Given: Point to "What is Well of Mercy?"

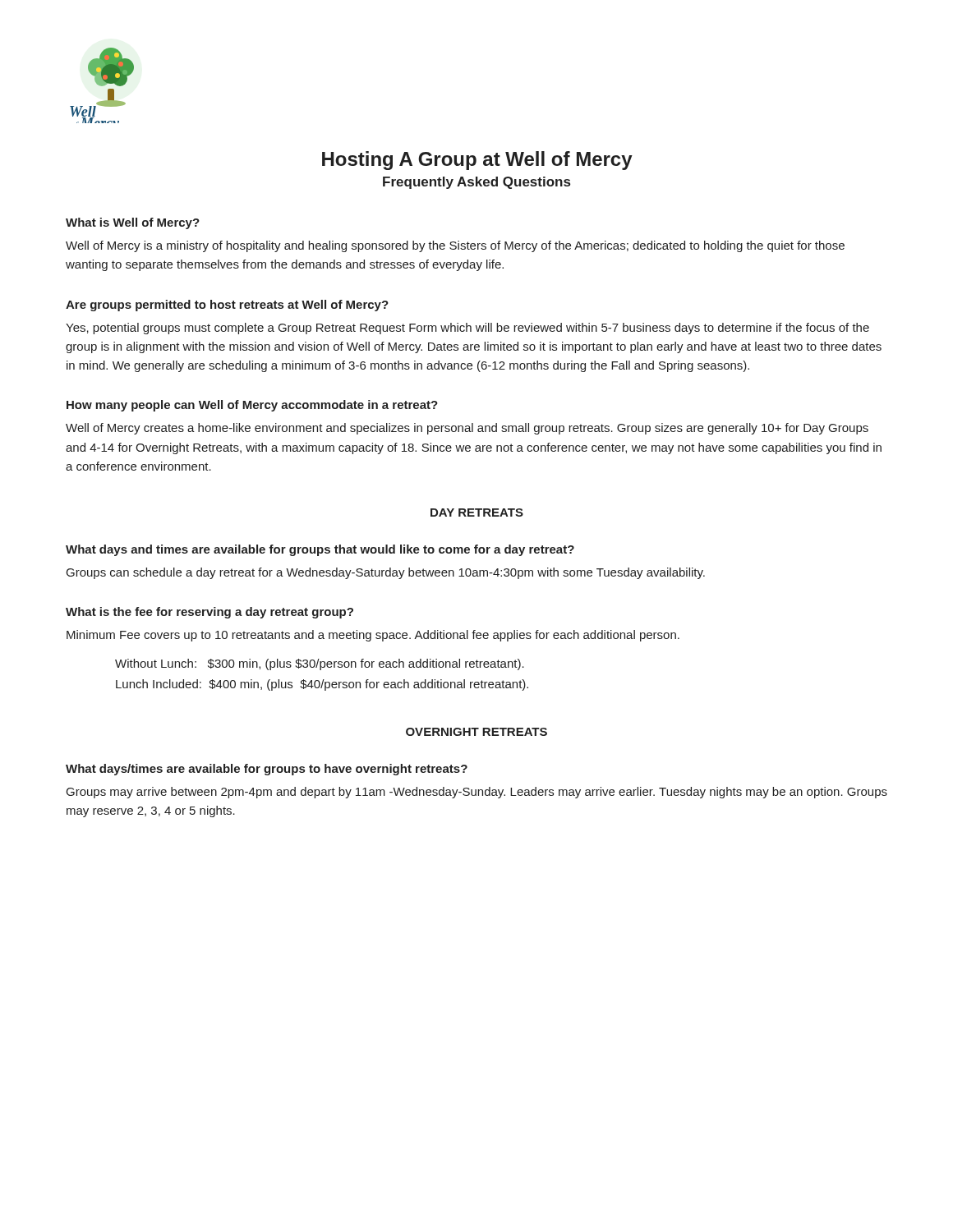Looking at the screenshot, I should click(x=133, y=222).
